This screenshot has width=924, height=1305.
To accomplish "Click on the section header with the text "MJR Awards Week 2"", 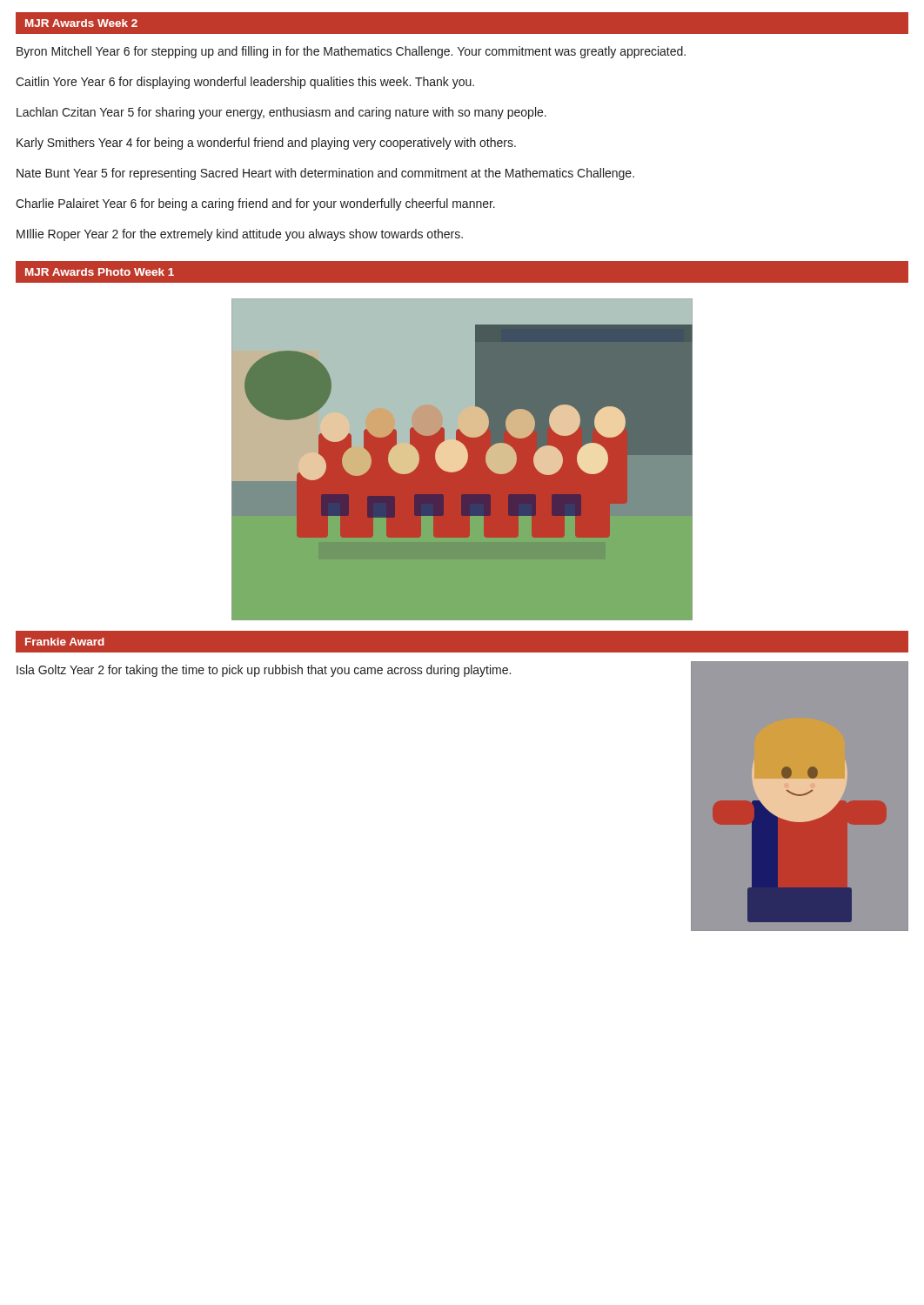I will click(81, 23).
